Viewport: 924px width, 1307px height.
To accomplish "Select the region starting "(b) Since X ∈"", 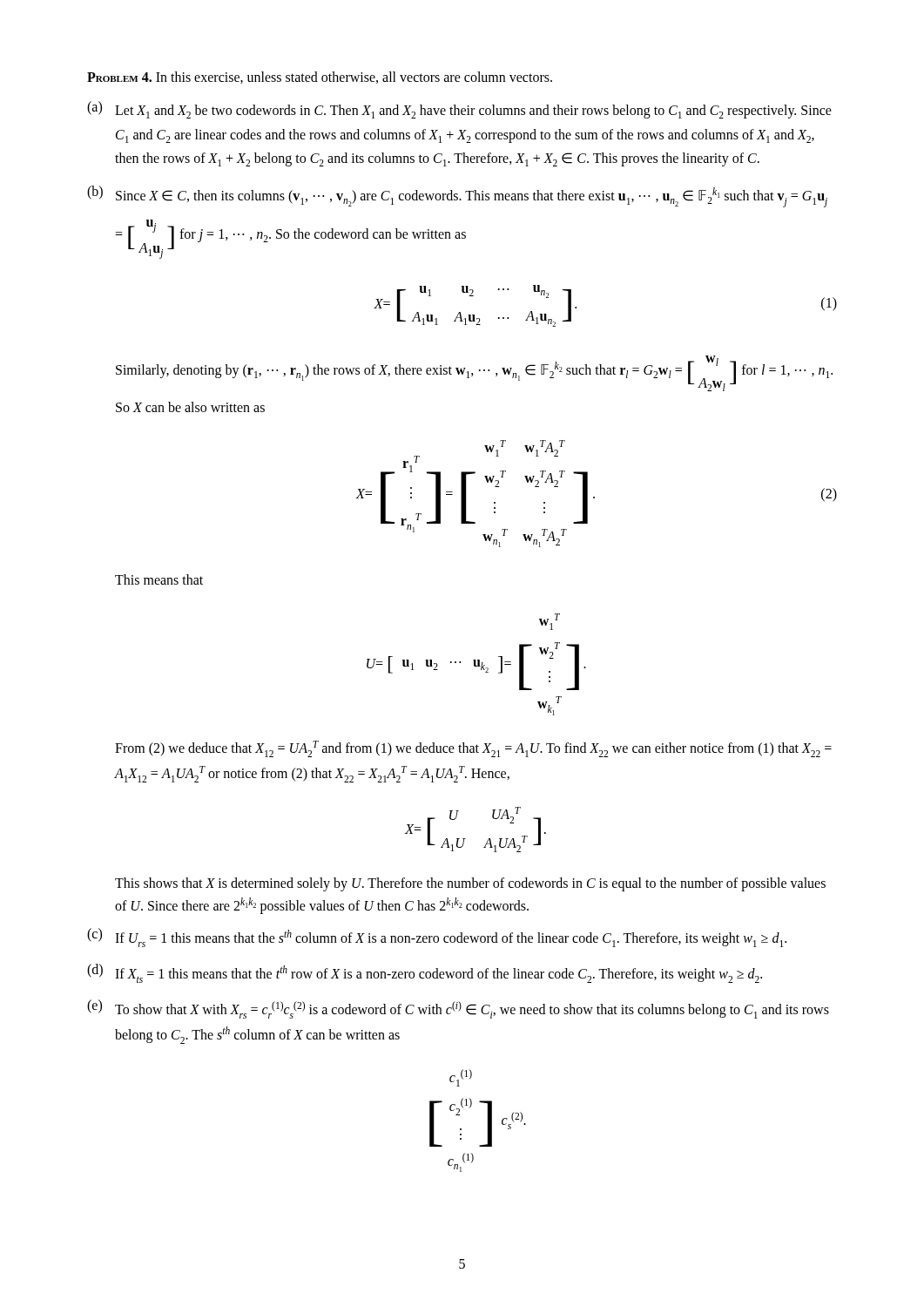I will [x=457, y=196].
